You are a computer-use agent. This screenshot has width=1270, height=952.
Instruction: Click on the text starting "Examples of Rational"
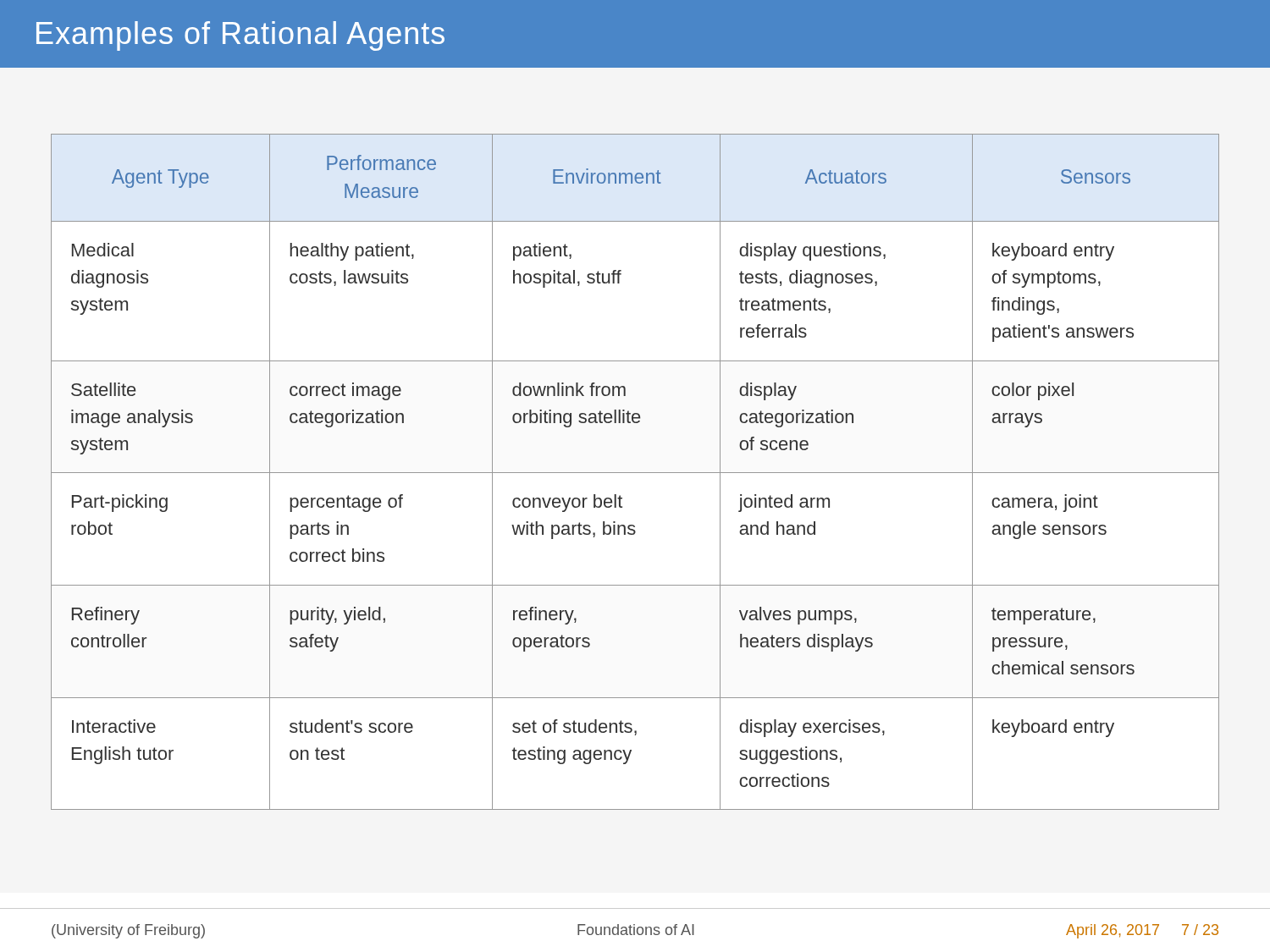pyautogui.click(x=240, y=34)
